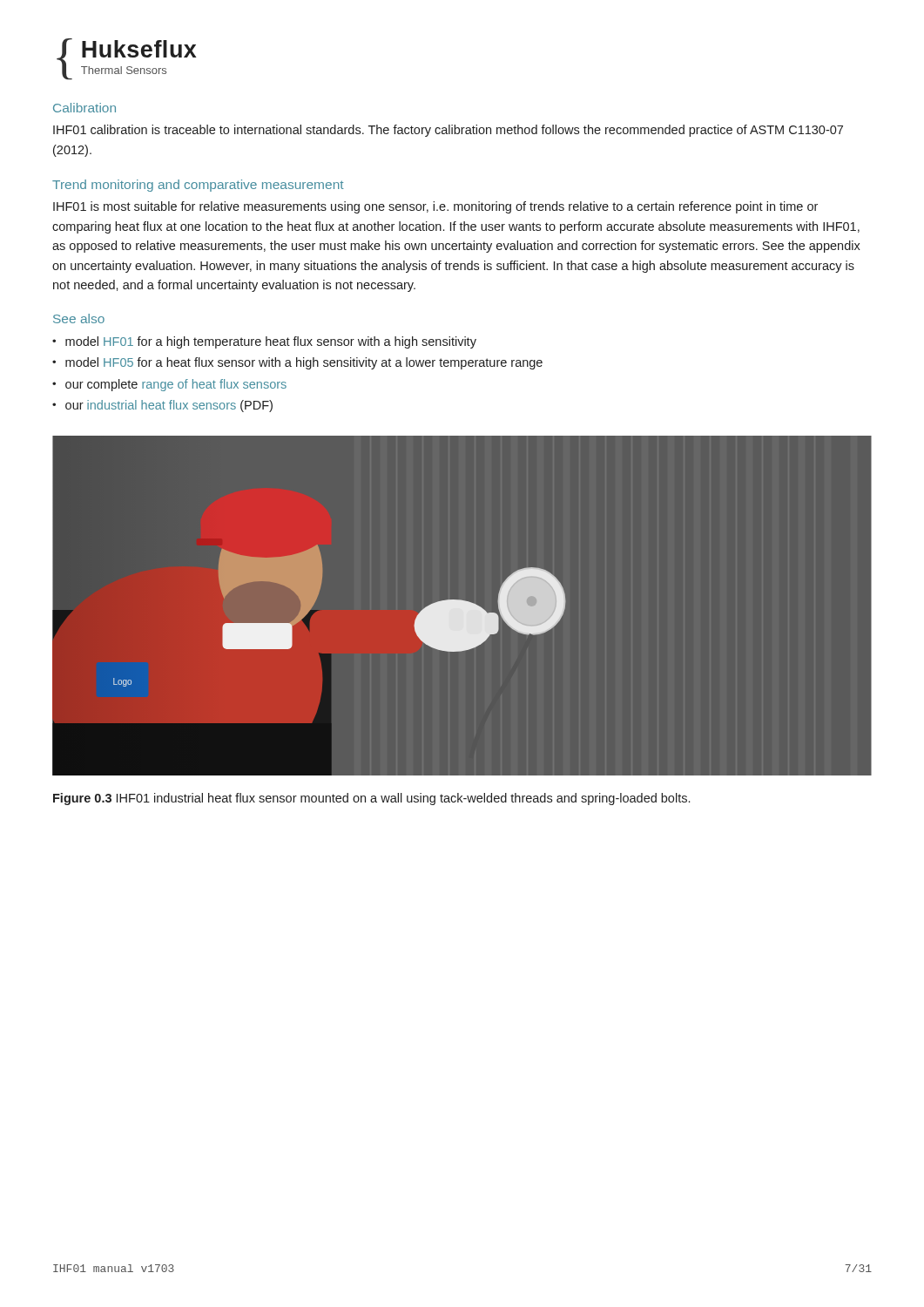Select the element starting "See also"
This screenshot has height=1307, width=924.
tap(79, 318)
